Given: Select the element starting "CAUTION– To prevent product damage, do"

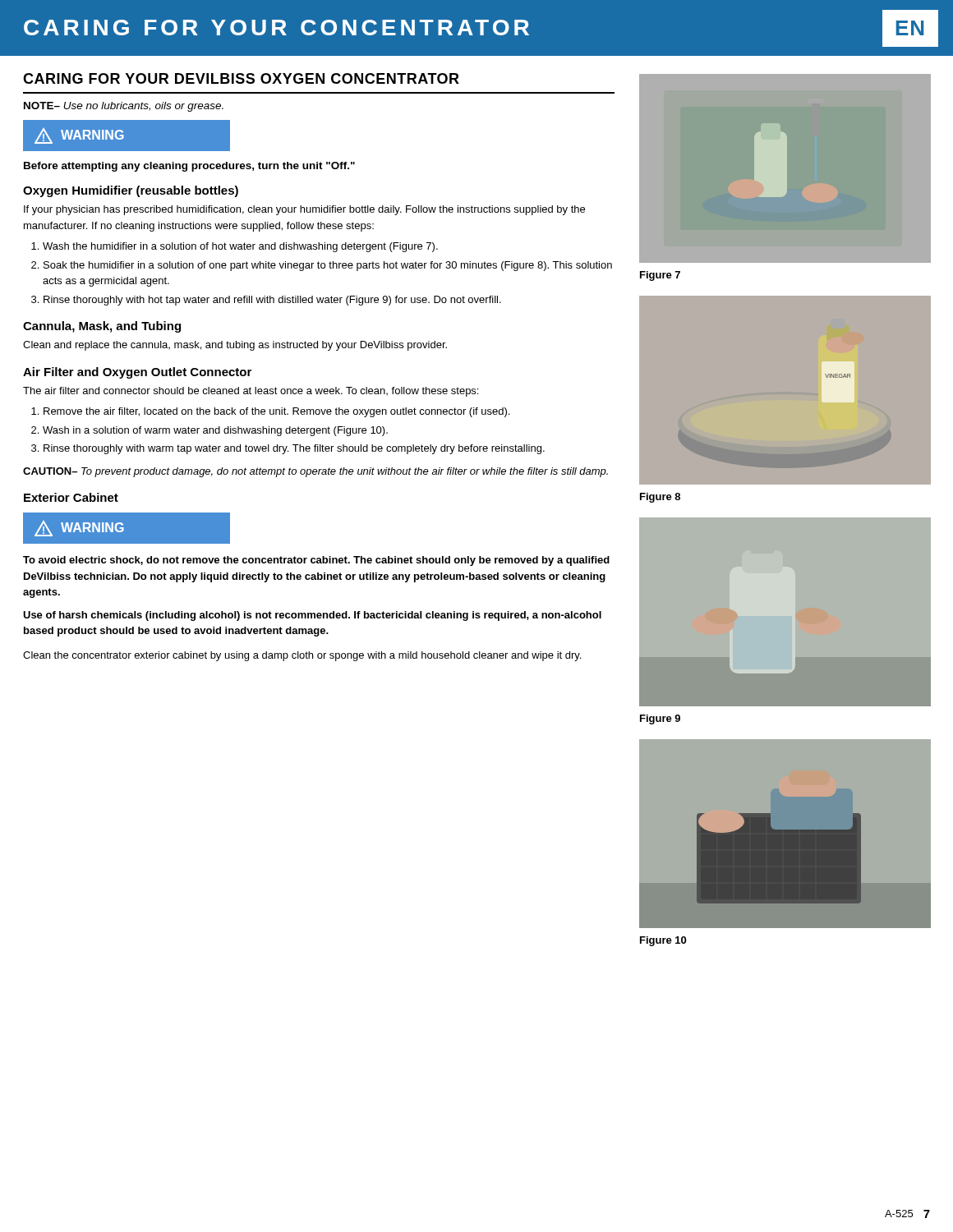Looking at the screenshot, I should pyautogui.click(x=316, y=471).
